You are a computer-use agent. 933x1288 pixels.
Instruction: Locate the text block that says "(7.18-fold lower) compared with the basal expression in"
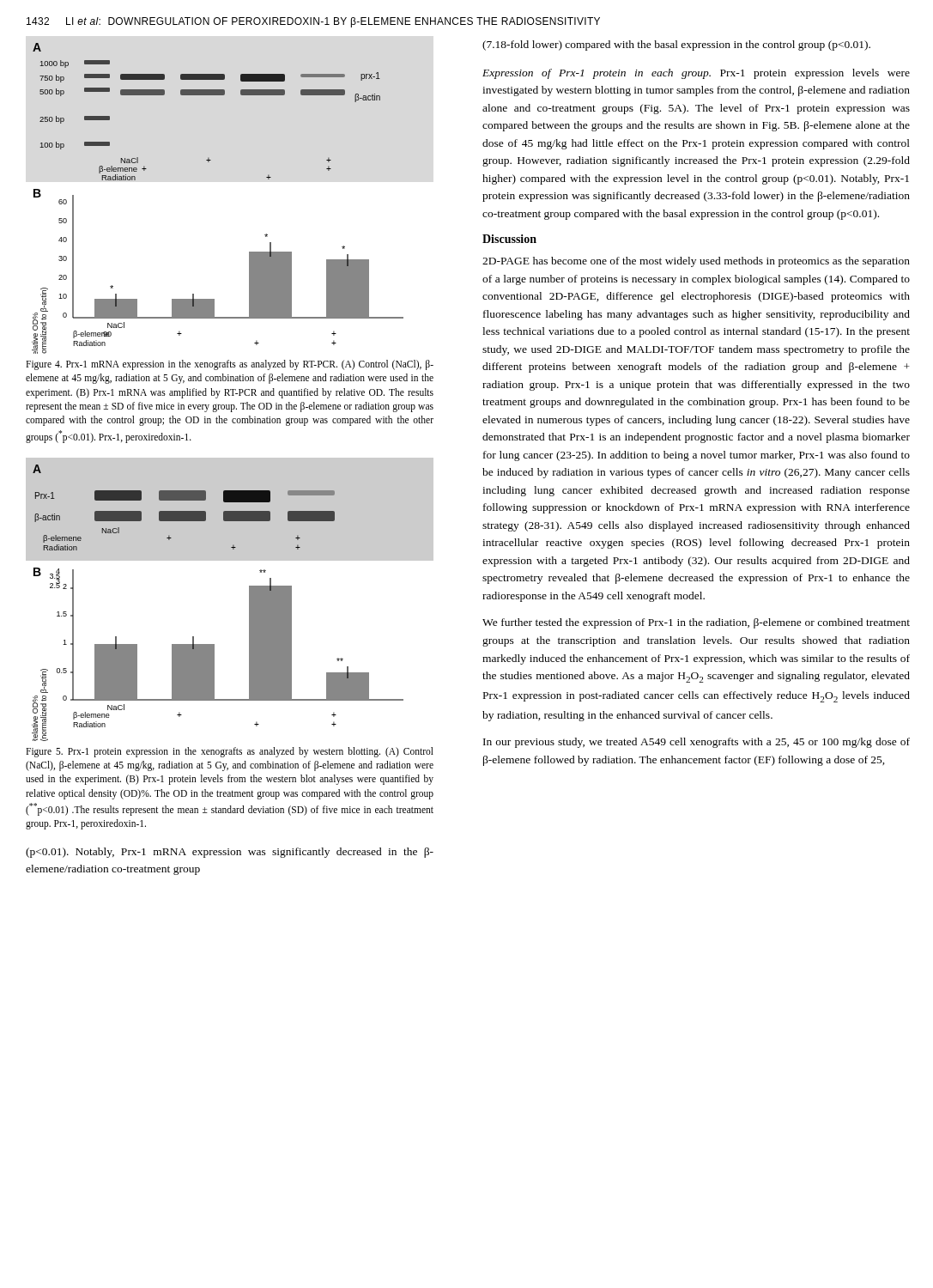[677, 44]
